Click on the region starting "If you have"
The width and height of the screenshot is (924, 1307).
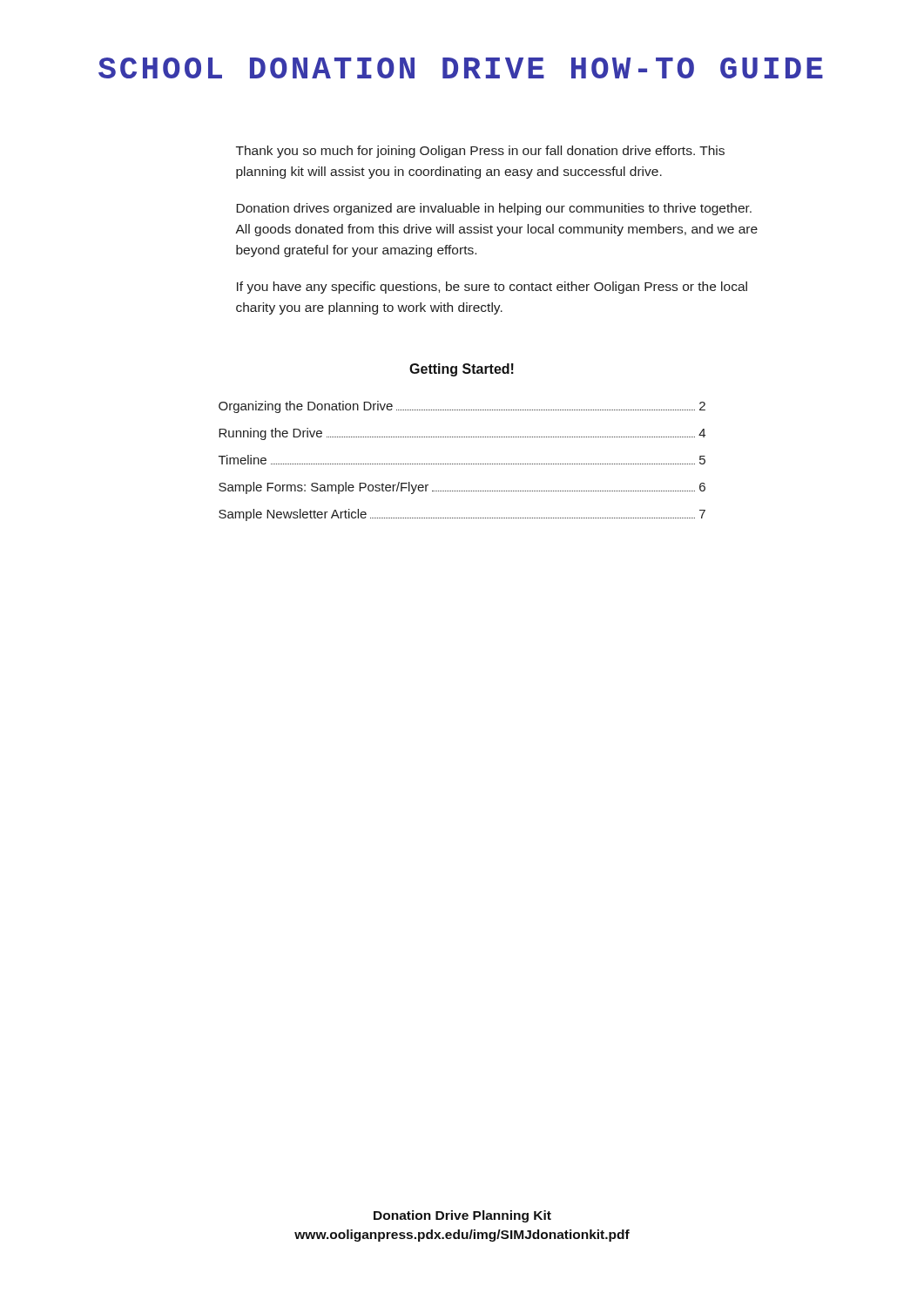497,297
